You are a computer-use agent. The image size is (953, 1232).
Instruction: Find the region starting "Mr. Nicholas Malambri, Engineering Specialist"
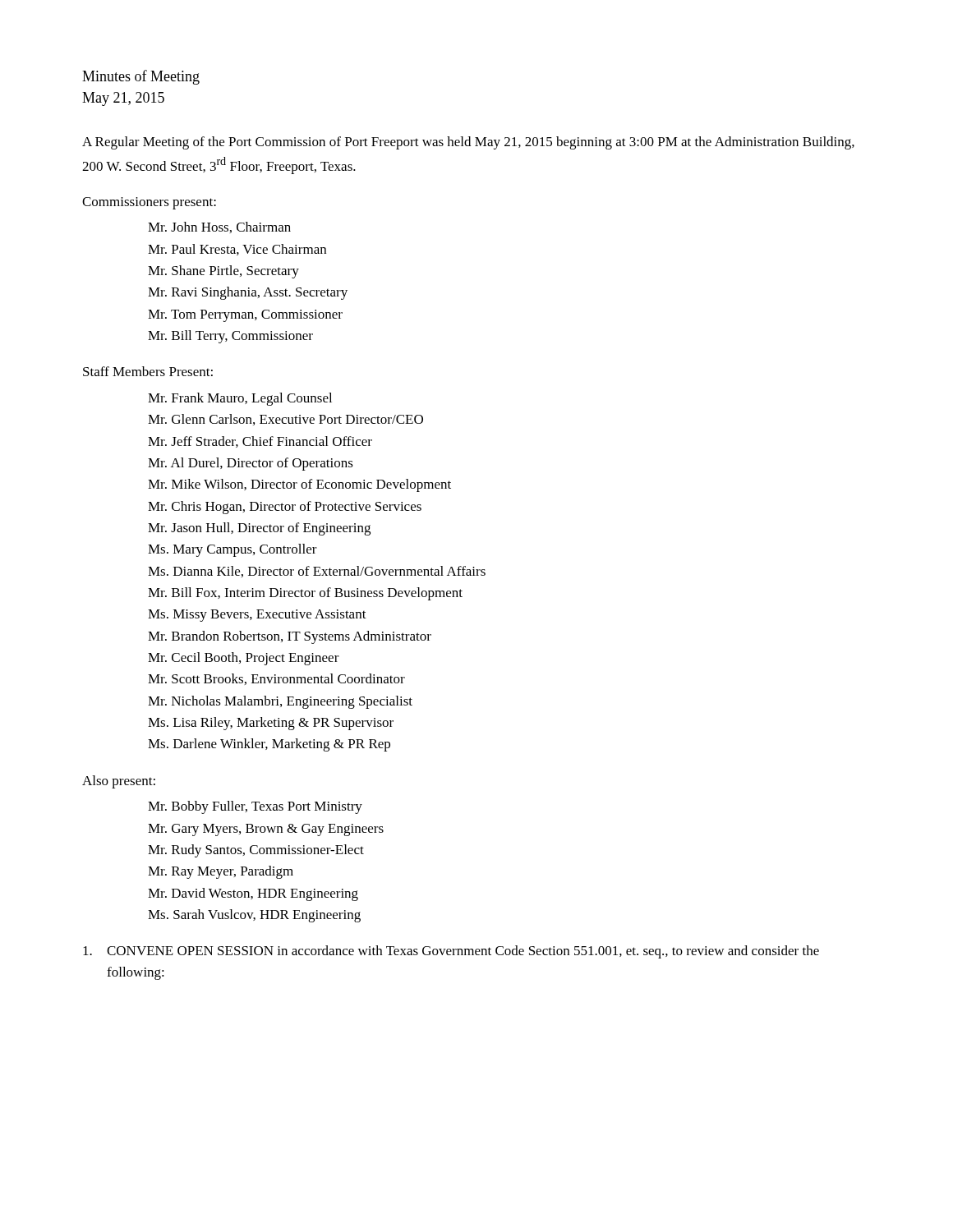click(x=280, y=701)
